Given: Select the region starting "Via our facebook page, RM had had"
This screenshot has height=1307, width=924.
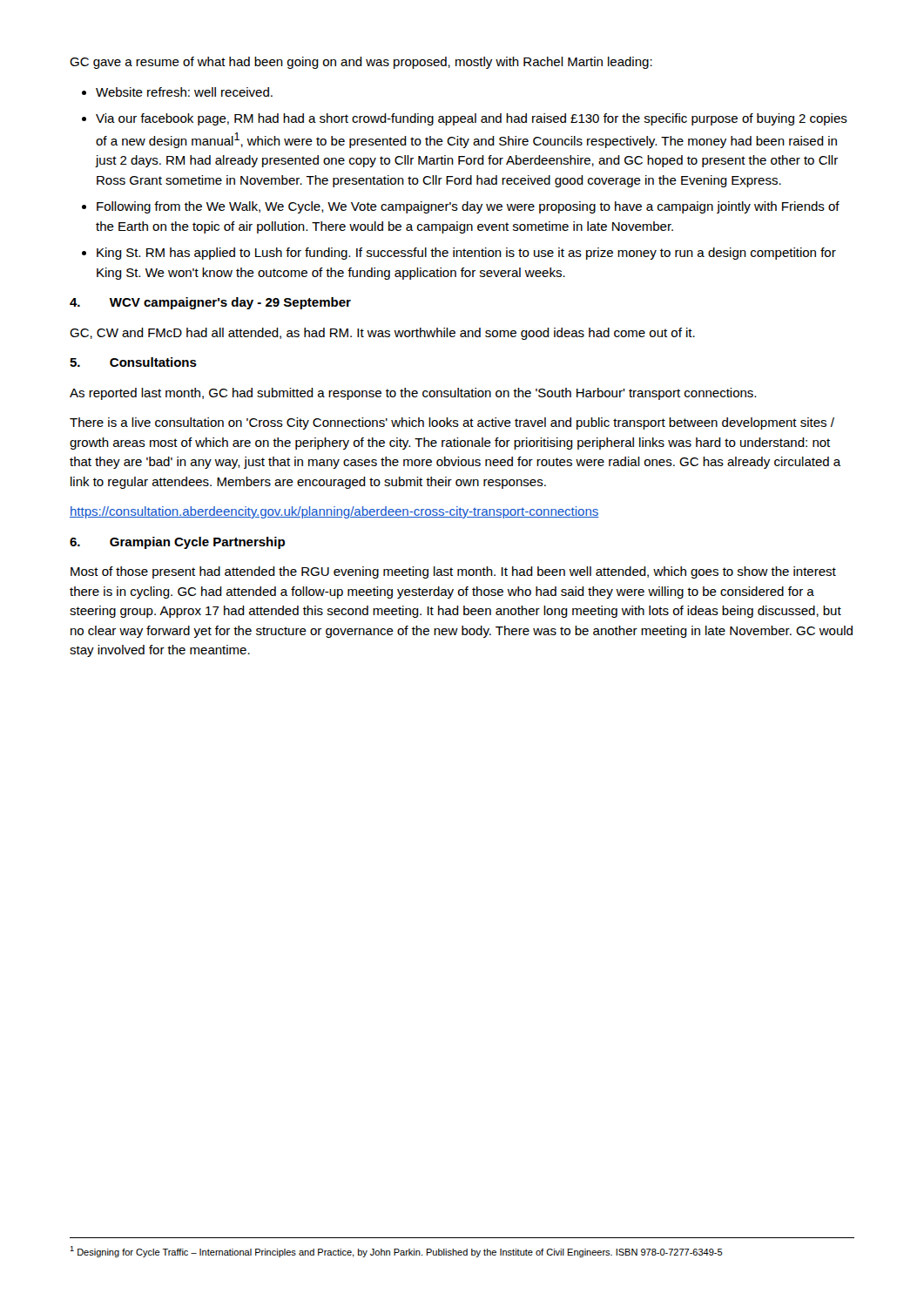Looking at the screenshot, I should 475,149.
